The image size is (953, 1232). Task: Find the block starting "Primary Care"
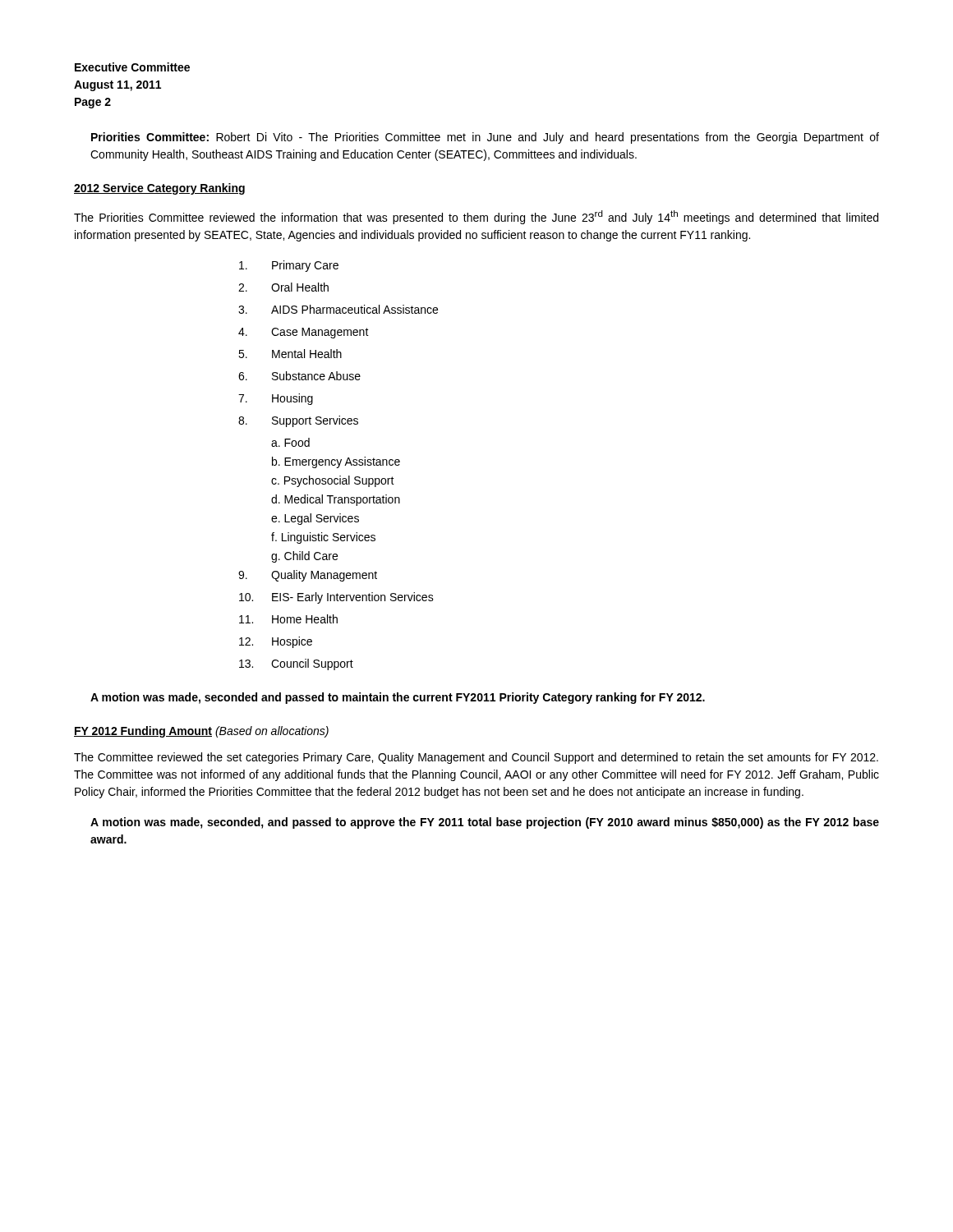click(289, 266)
